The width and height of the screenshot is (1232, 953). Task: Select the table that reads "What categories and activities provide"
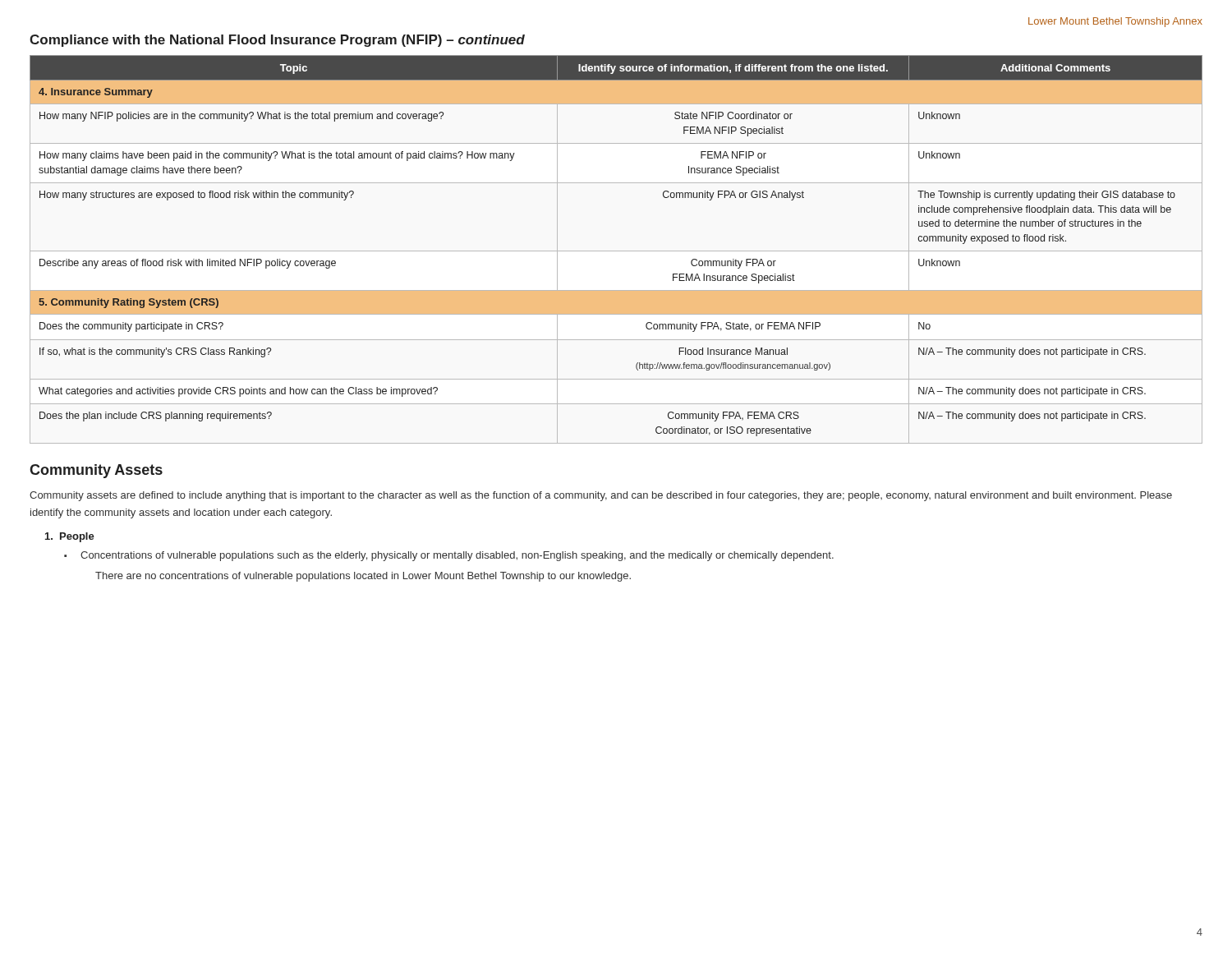point(616,249)
